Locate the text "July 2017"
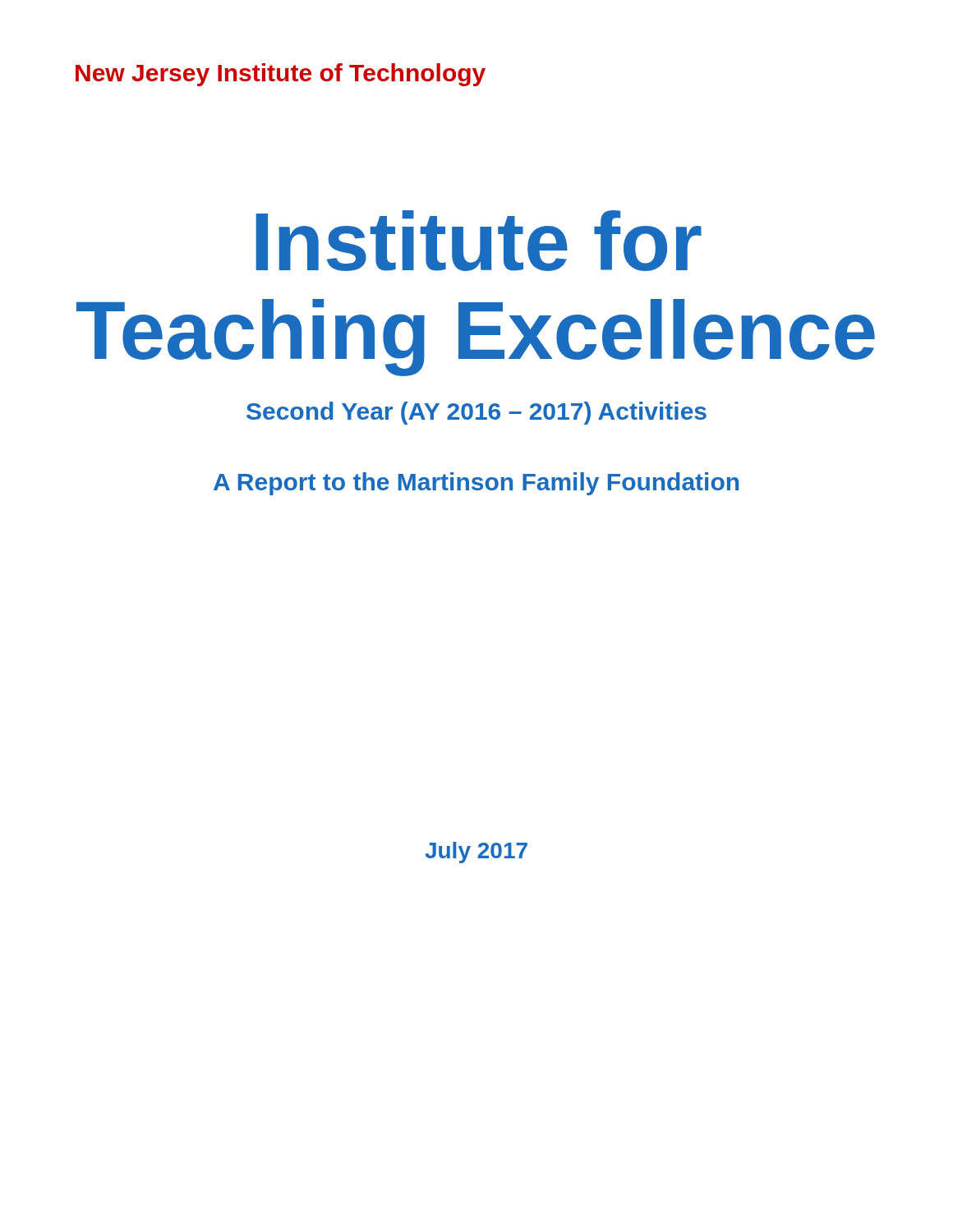Screen dimensions: 1232x953 pyautogui.click(x=476, y=851)
